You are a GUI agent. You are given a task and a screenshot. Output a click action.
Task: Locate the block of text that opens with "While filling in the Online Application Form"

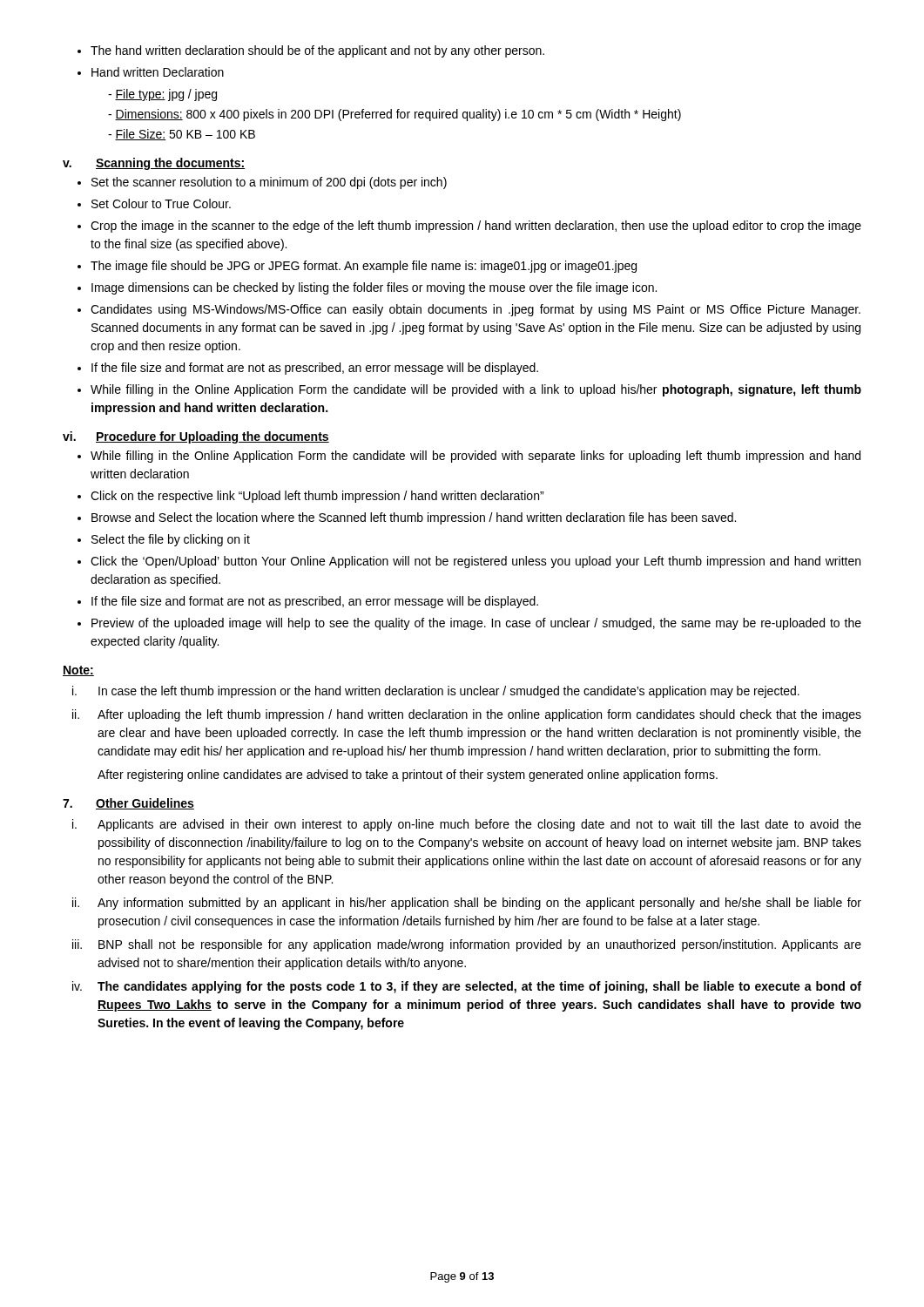462,549
